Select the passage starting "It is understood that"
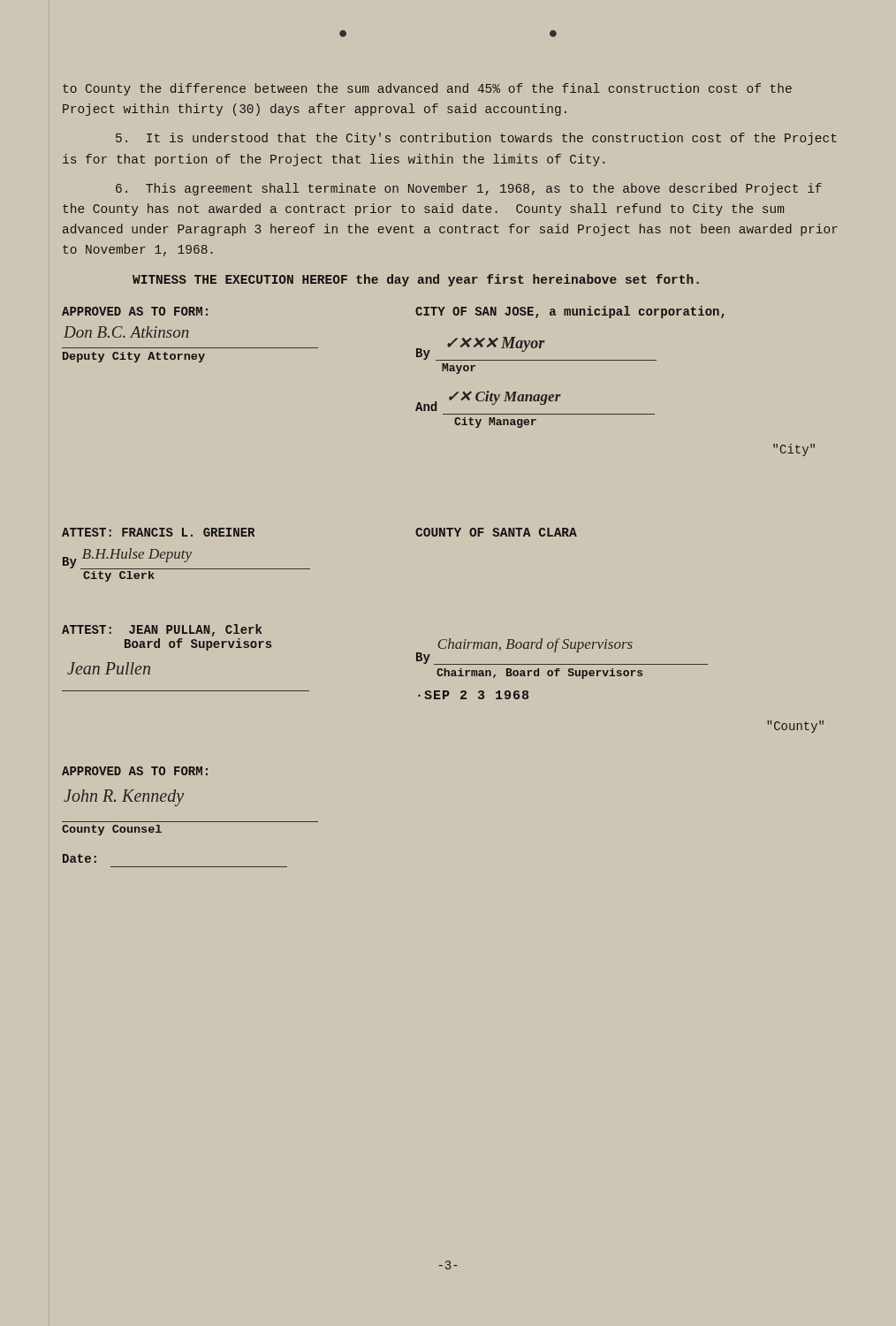The width and height of the screenshot is (896, 1326). click(450, 149)
